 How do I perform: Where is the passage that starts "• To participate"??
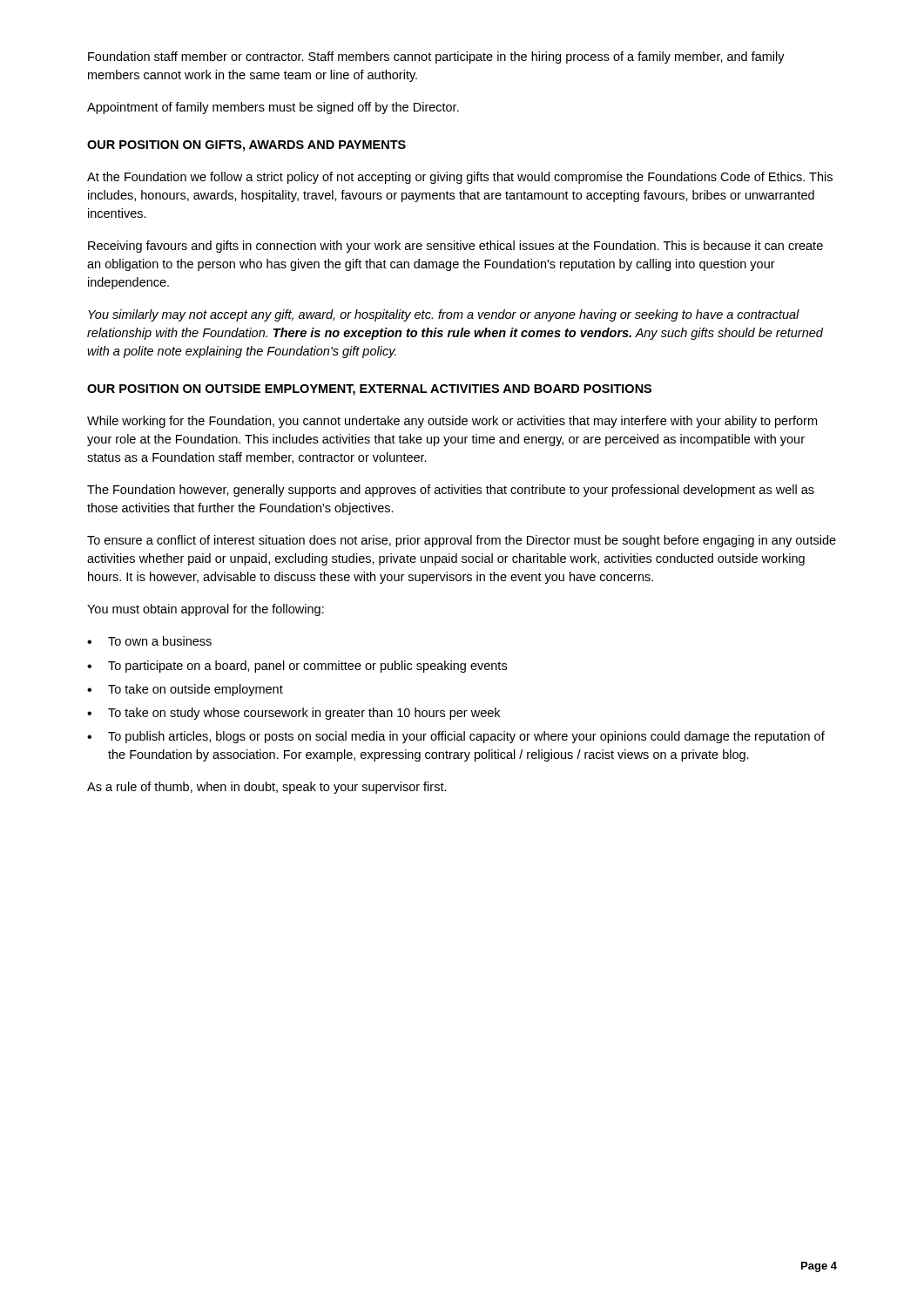pyautogui.click(x=462, y=666)
